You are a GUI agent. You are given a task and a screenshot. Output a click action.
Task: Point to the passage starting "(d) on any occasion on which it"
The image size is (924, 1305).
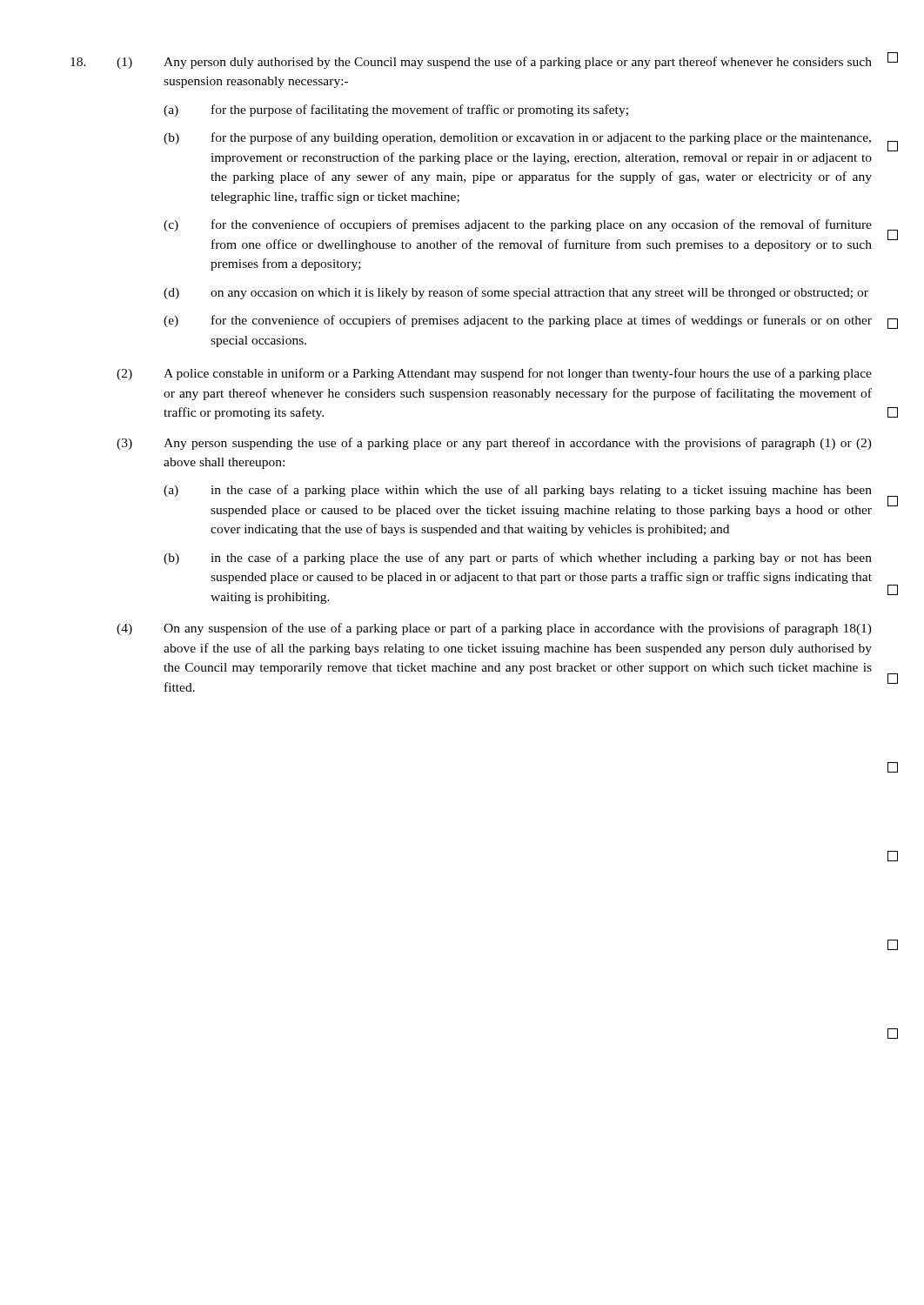pyautogui.click(x=518, y=292)
